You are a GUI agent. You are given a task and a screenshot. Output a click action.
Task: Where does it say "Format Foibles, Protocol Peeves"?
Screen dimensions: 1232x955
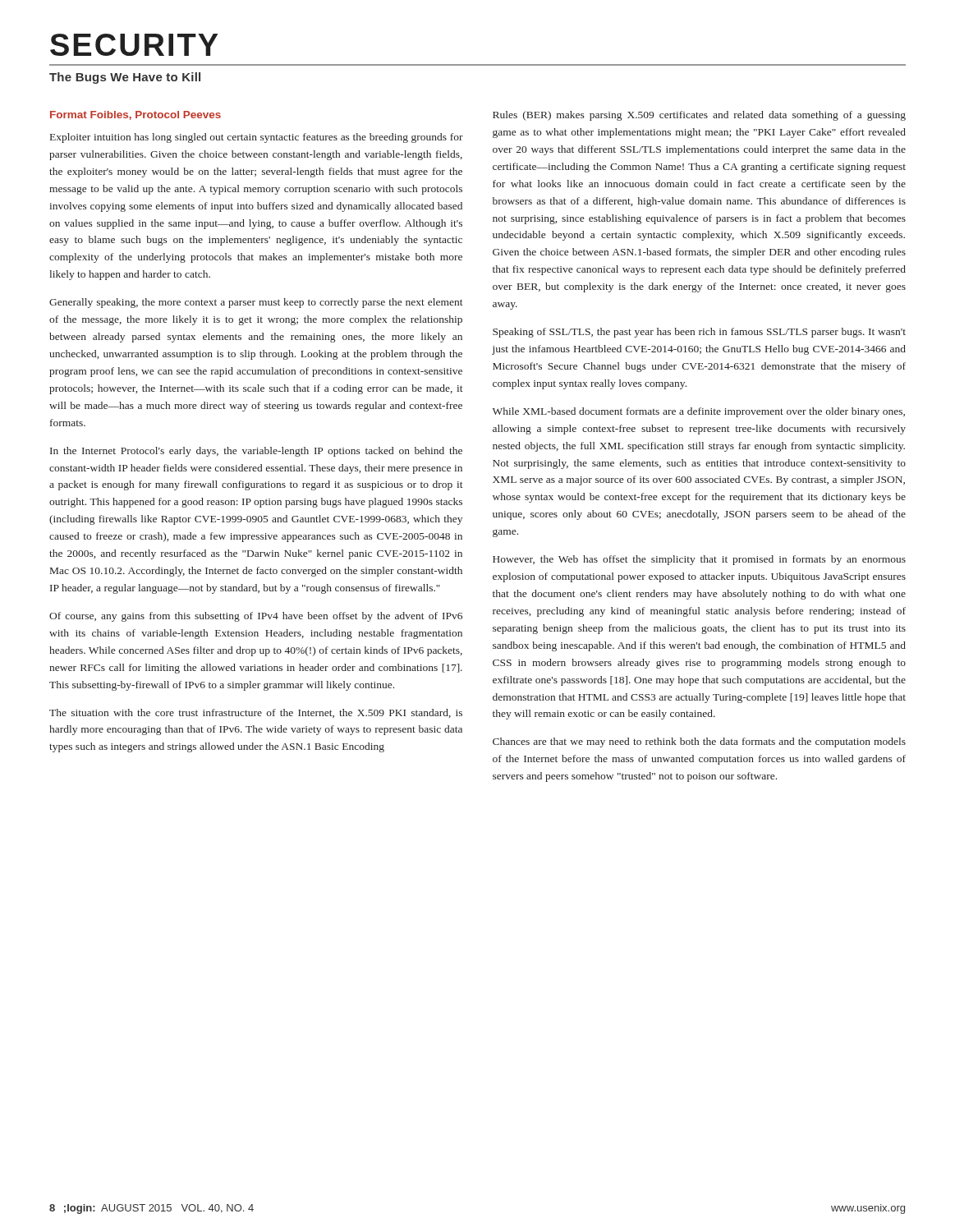point(135,115)
